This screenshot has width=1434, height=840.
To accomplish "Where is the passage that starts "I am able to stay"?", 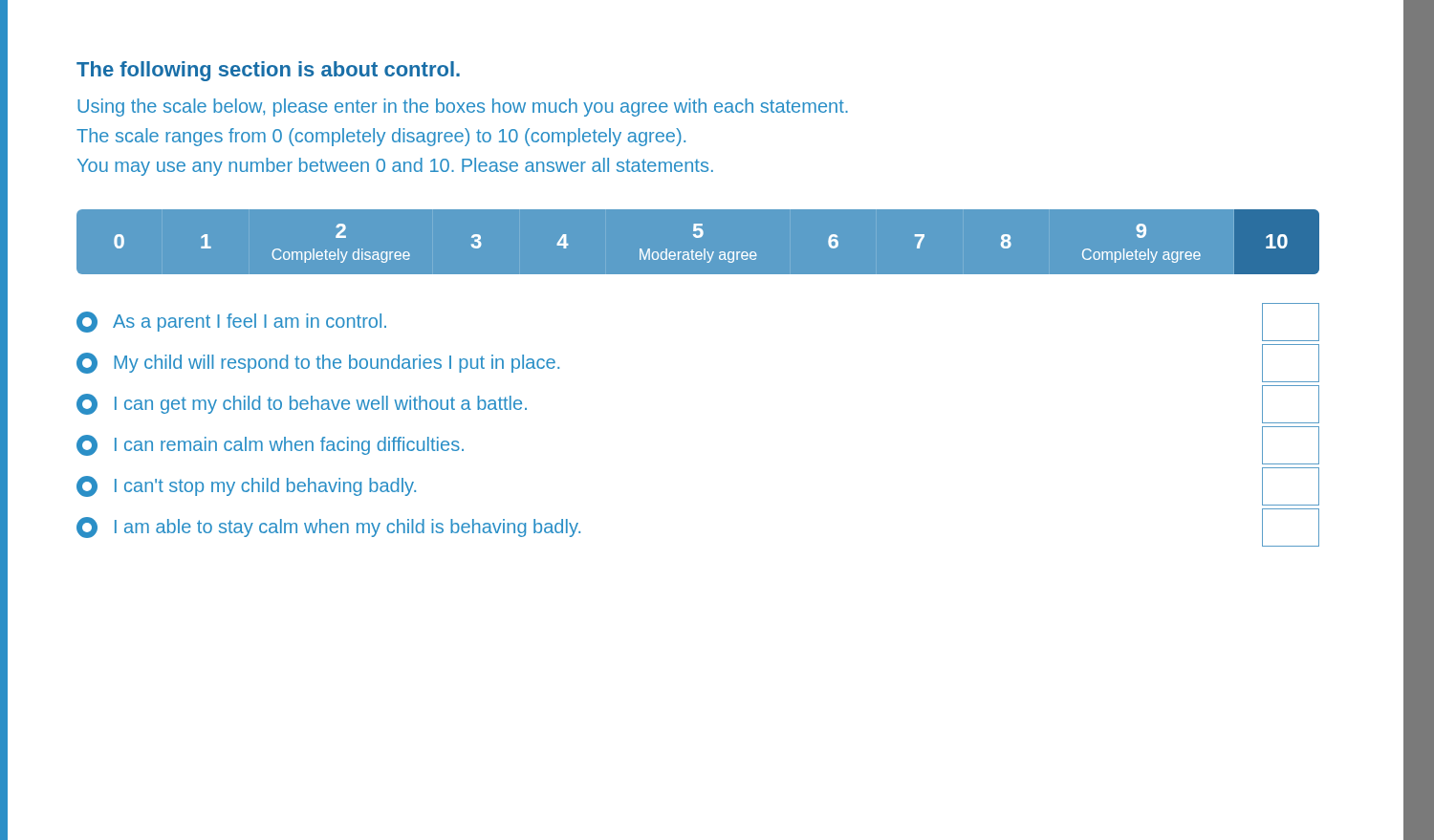I will [323, 524].
